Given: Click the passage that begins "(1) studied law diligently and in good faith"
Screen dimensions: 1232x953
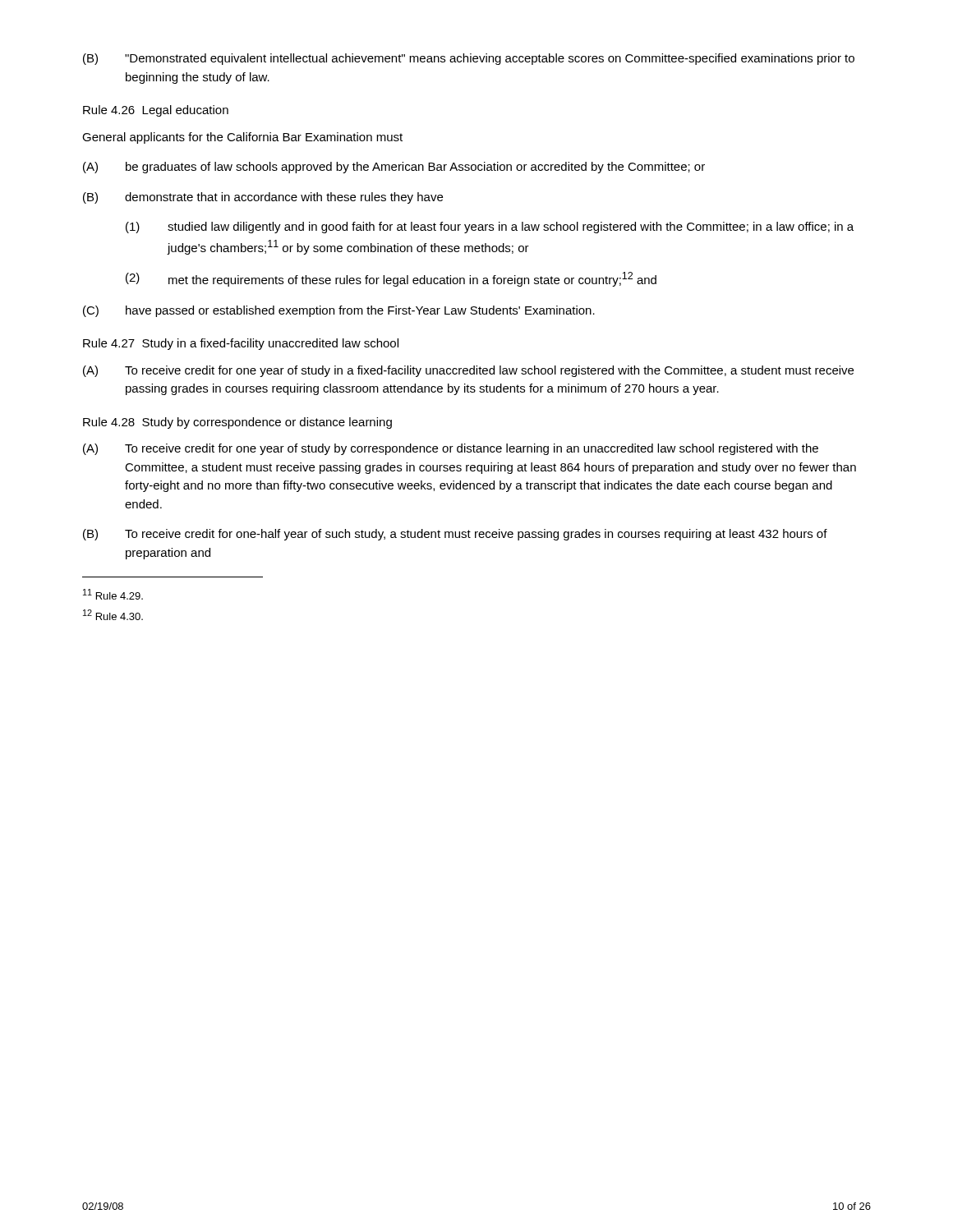Looking at the screenshot, I should (x=498, y=237).
